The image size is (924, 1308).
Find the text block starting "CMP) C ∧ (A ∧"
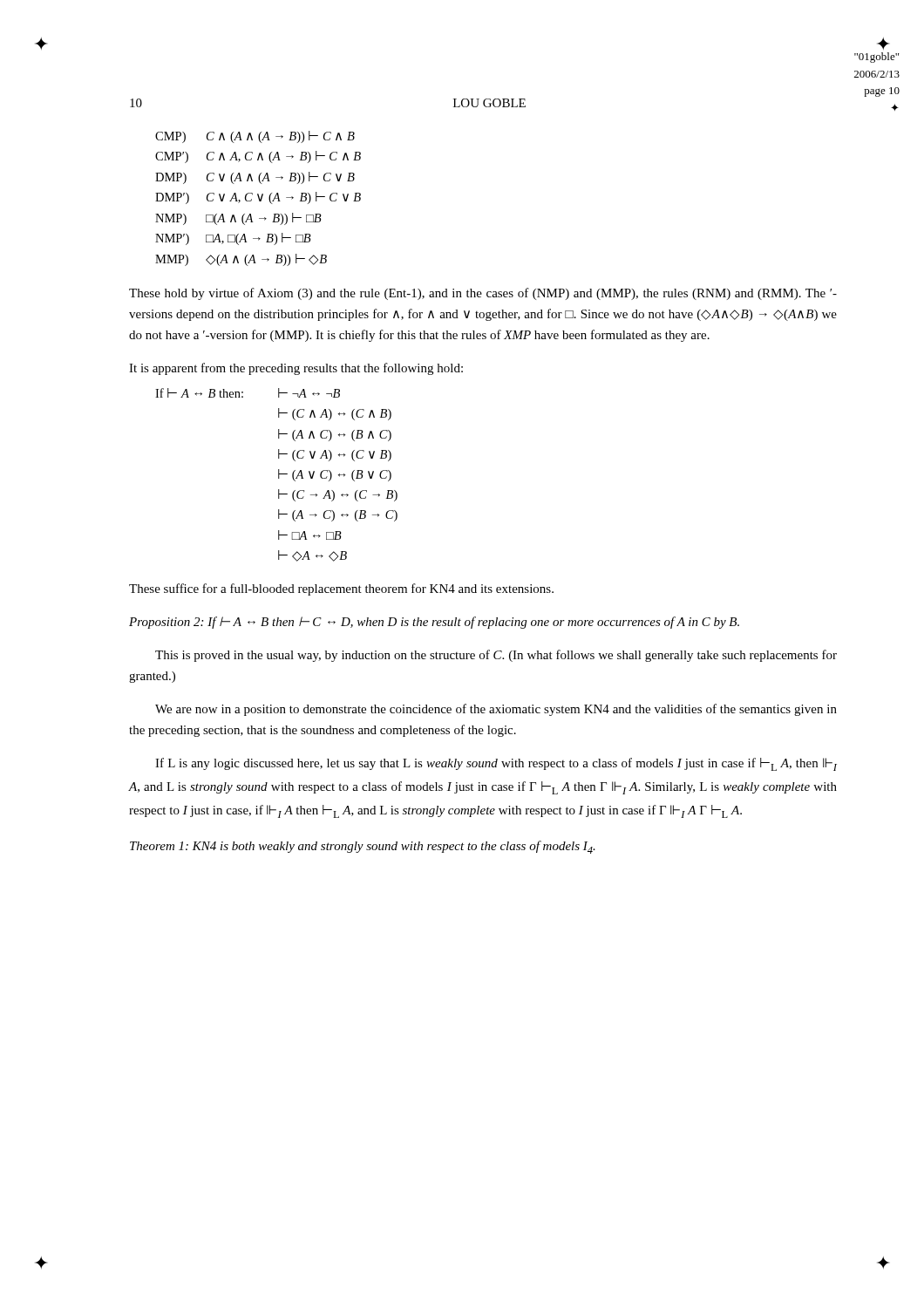(255, 137)
